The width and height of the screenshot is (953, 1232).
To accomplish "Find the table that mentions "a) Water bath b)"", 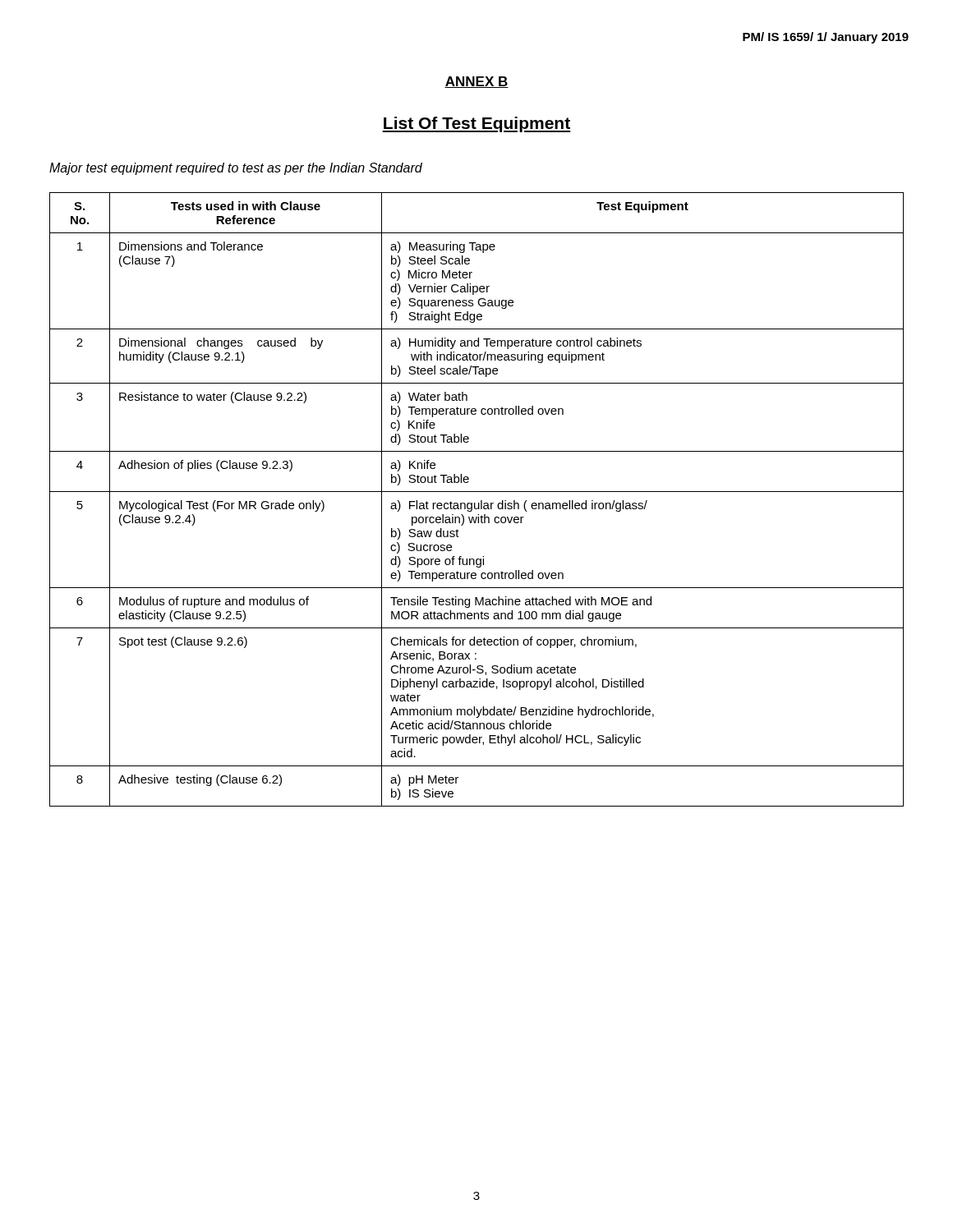I will point(476,499).
